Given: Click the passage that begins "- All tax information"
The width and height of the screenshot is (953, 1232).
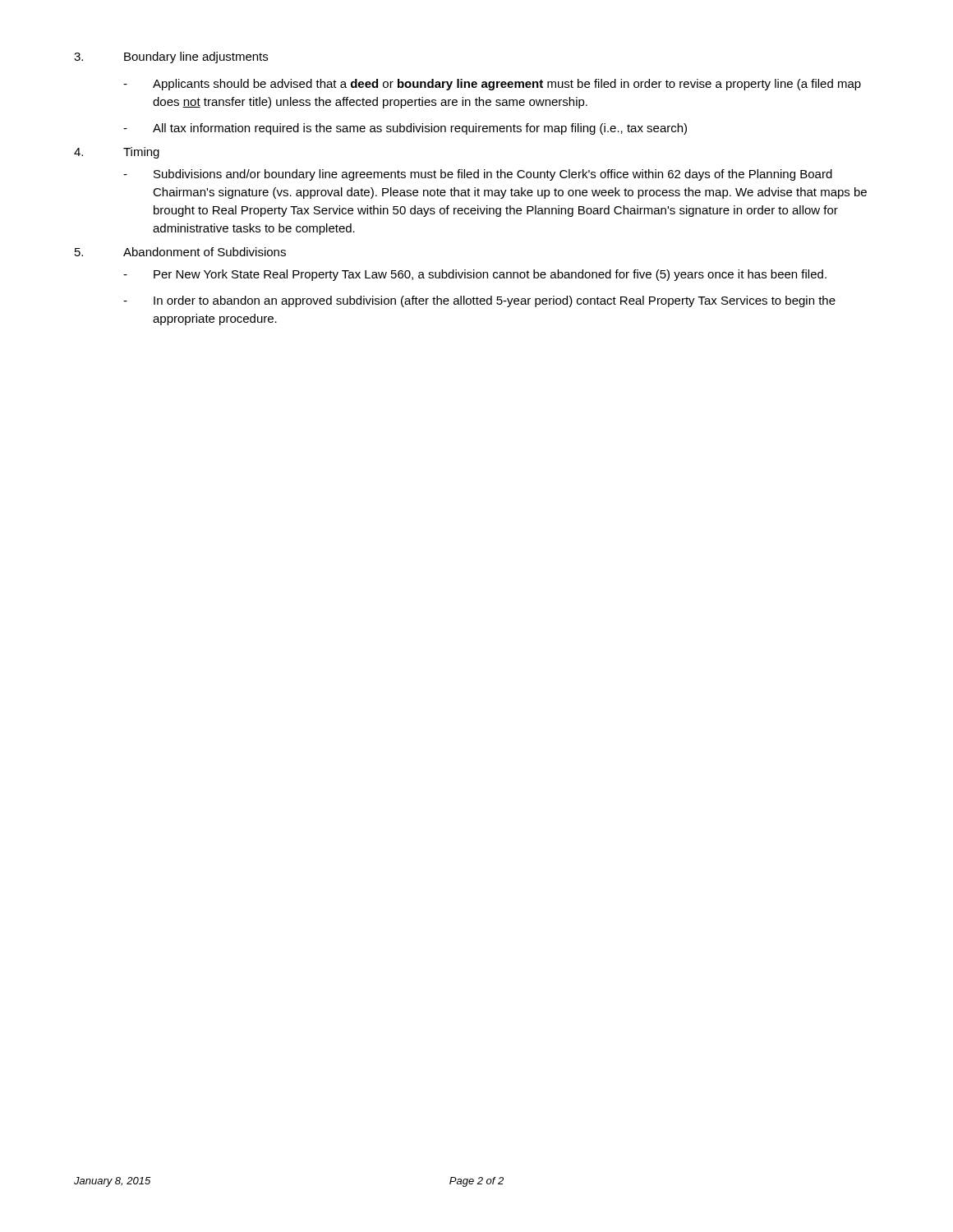Looking at the screenshot, I should pos(501,128).
